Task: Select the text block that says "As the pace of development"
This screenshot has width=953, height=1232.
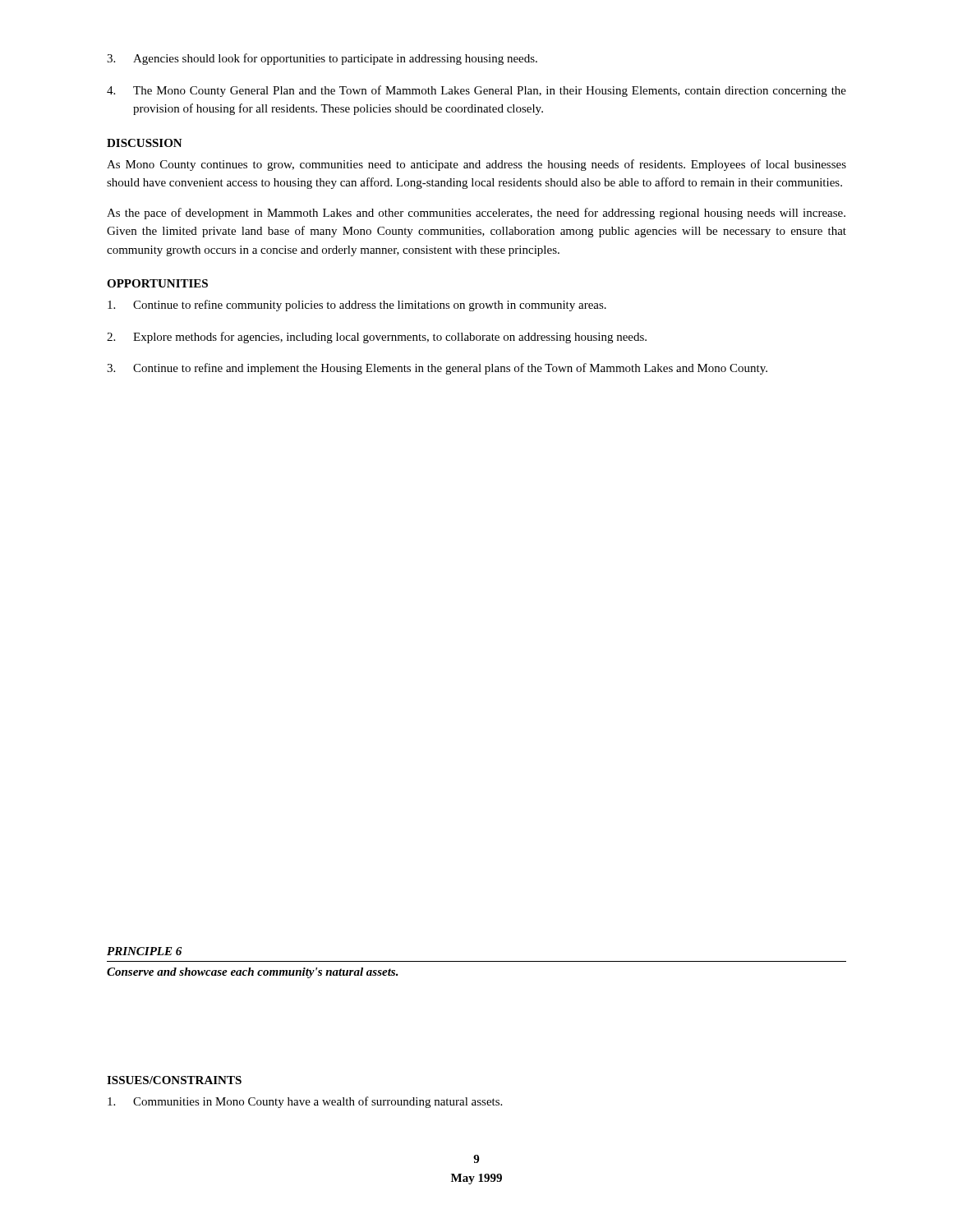Action: click(476, 231)
